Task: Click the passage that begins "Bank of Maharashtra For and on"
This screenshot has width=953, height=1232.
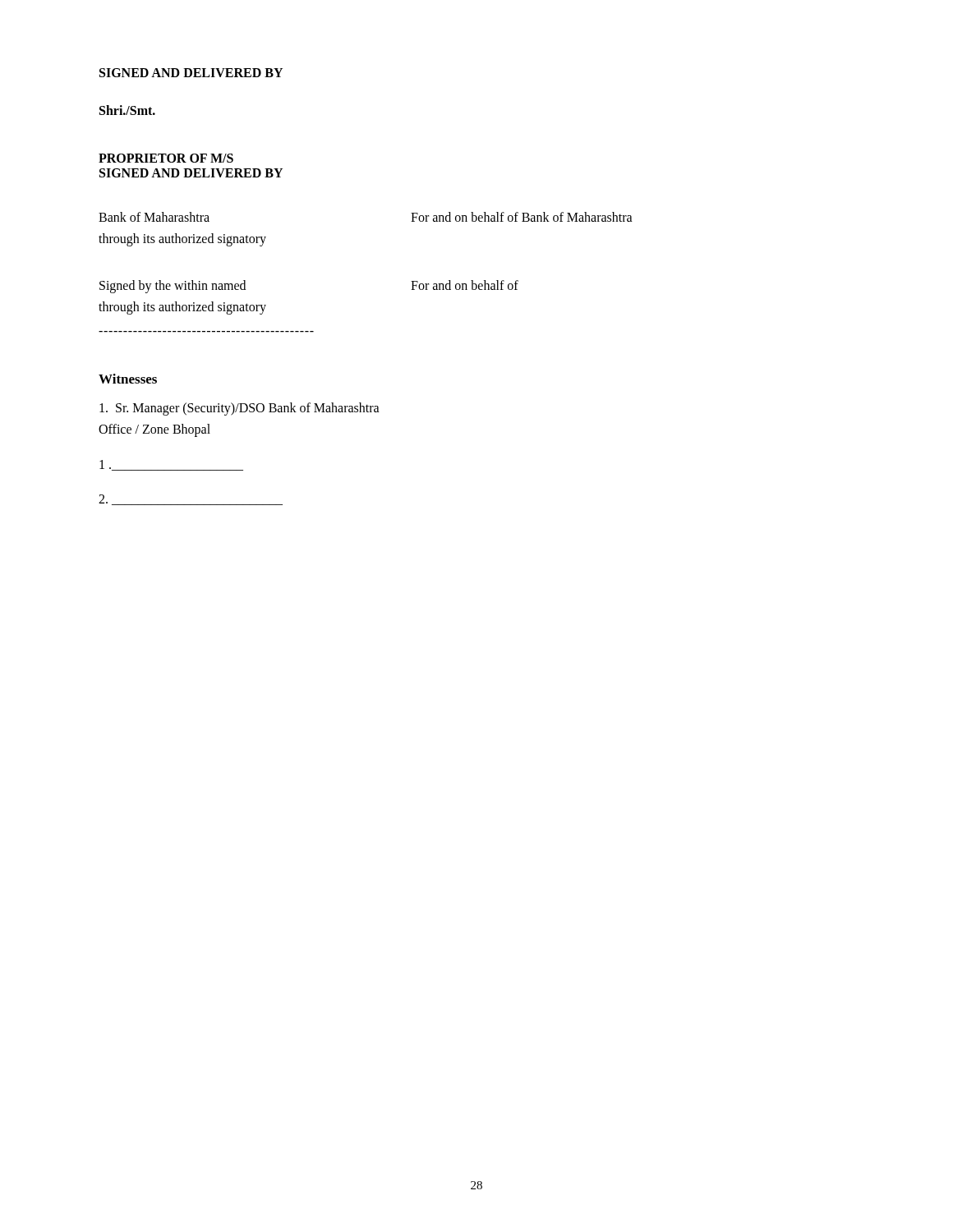Action: 476,228
